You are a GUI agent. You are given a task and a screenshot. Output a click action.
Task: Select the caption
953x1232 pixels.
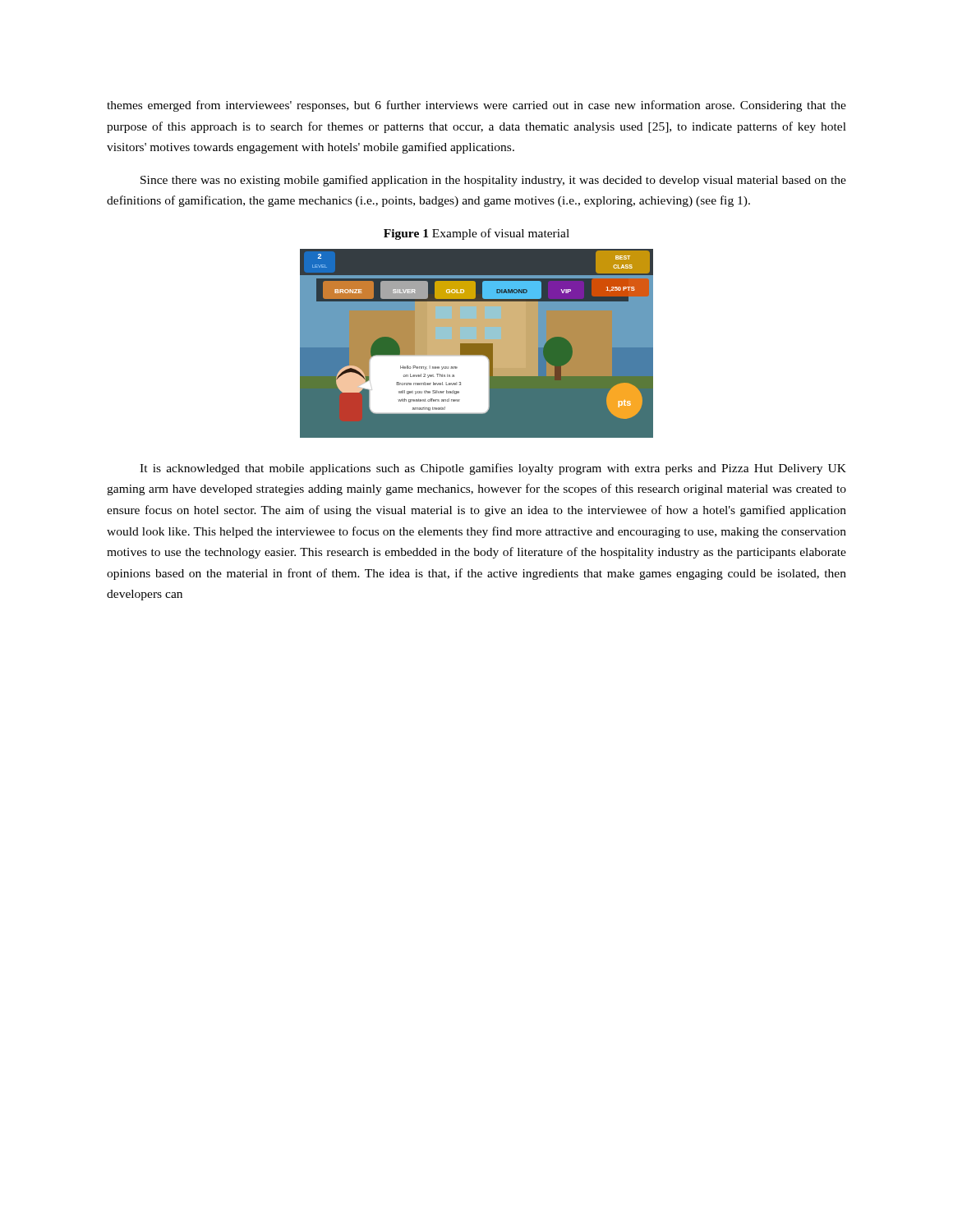coord(476,233)
